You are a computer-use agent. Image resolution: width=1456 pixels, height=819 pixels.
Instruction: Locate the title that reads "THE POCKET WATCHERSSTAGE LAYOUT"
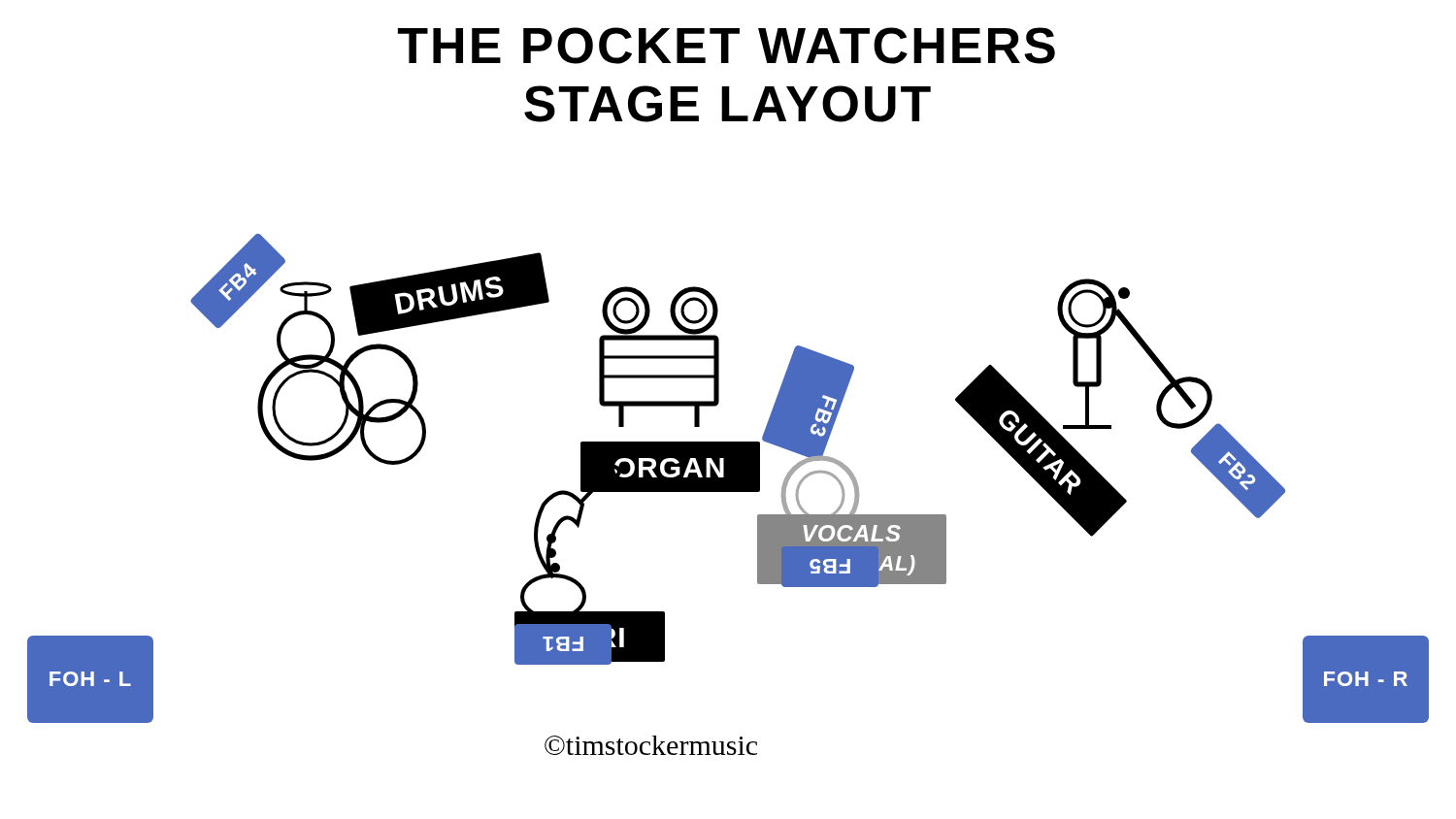[x=728, y=75]
